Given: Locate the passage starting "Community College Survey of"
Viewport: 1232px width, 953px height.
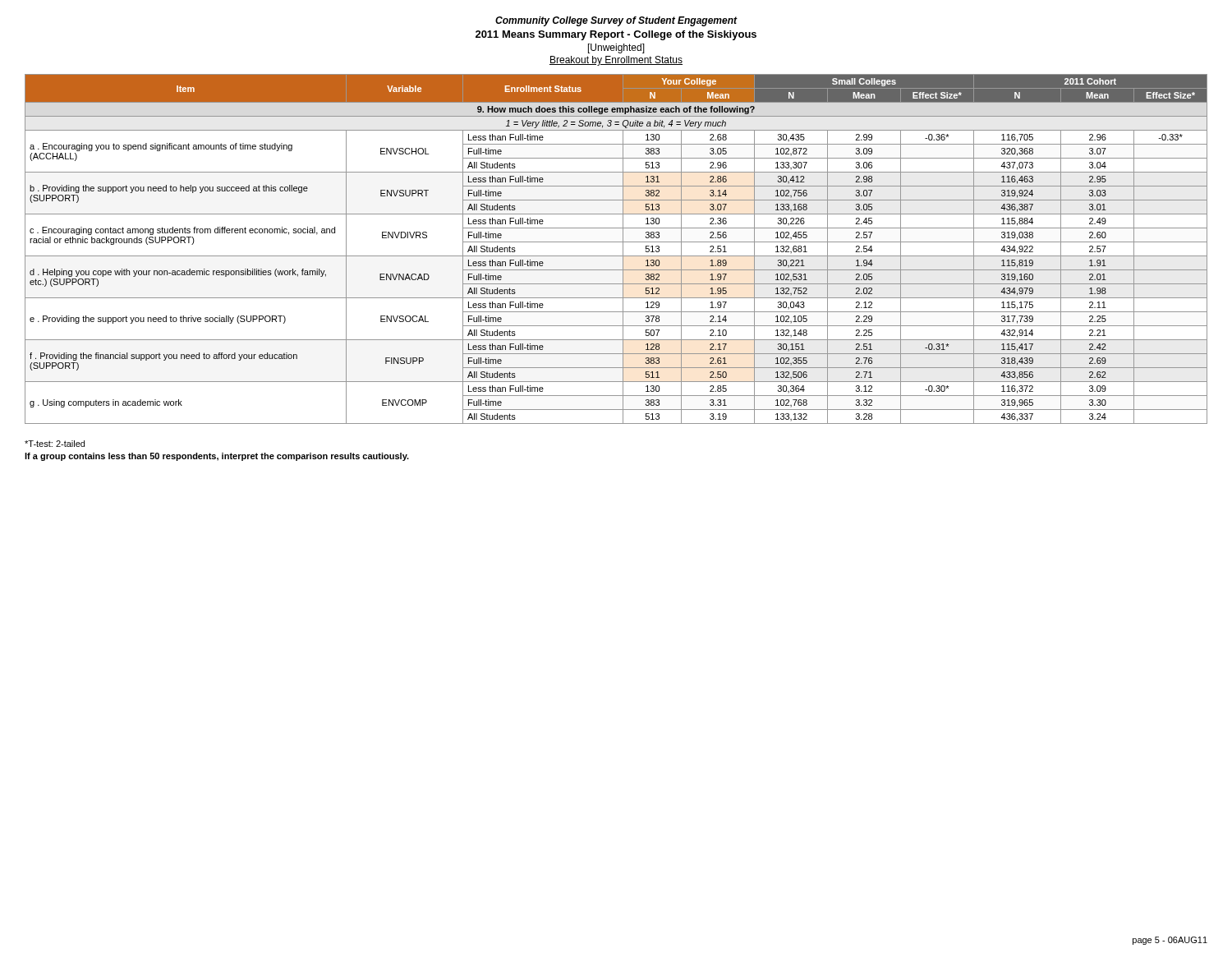Looking at the screenshot, I should click(x=616, y=21).
